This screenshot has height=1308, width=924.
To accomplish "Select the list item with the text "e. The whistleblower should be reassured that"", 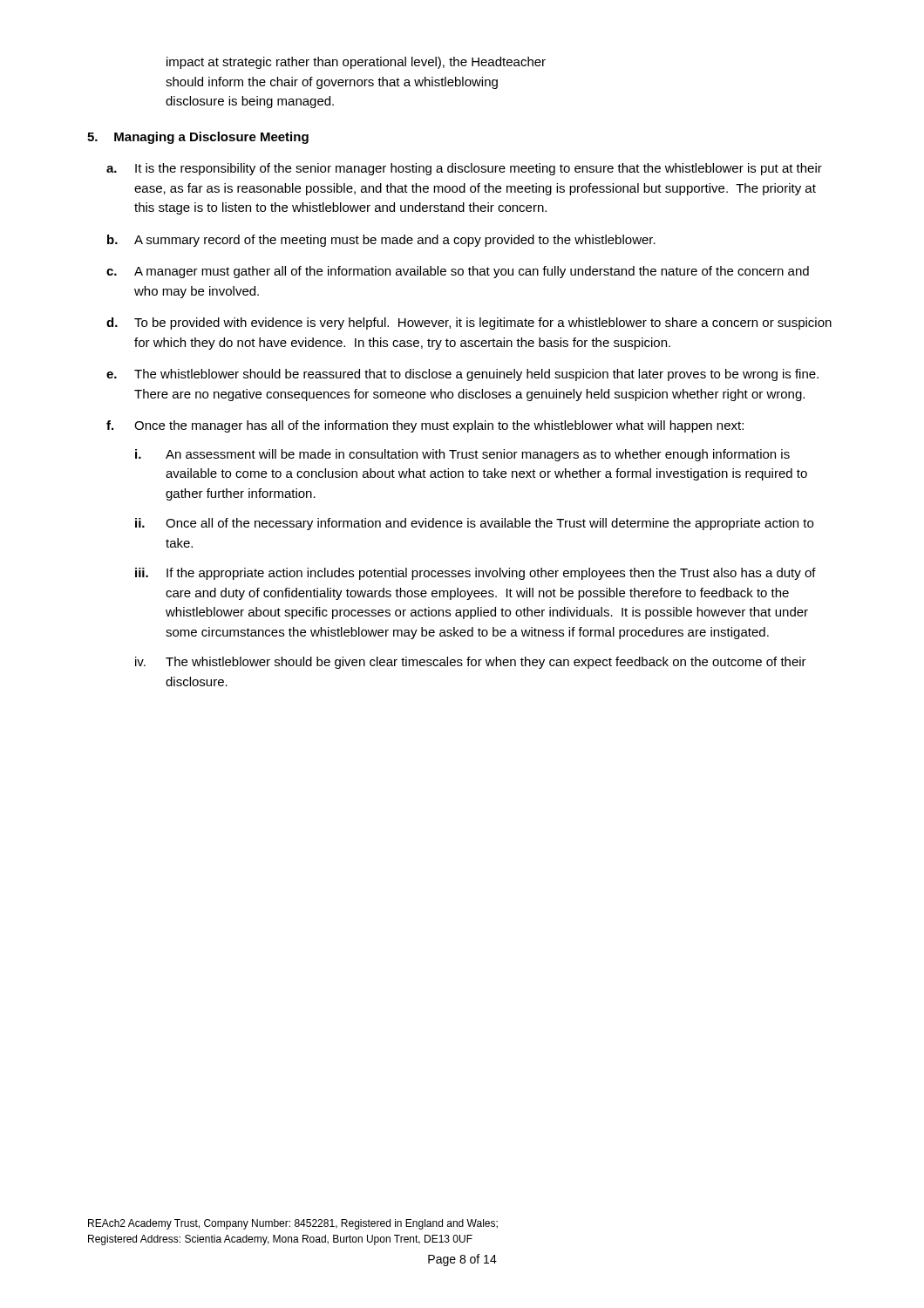I will pyautogui.click(x=472, y=384).
